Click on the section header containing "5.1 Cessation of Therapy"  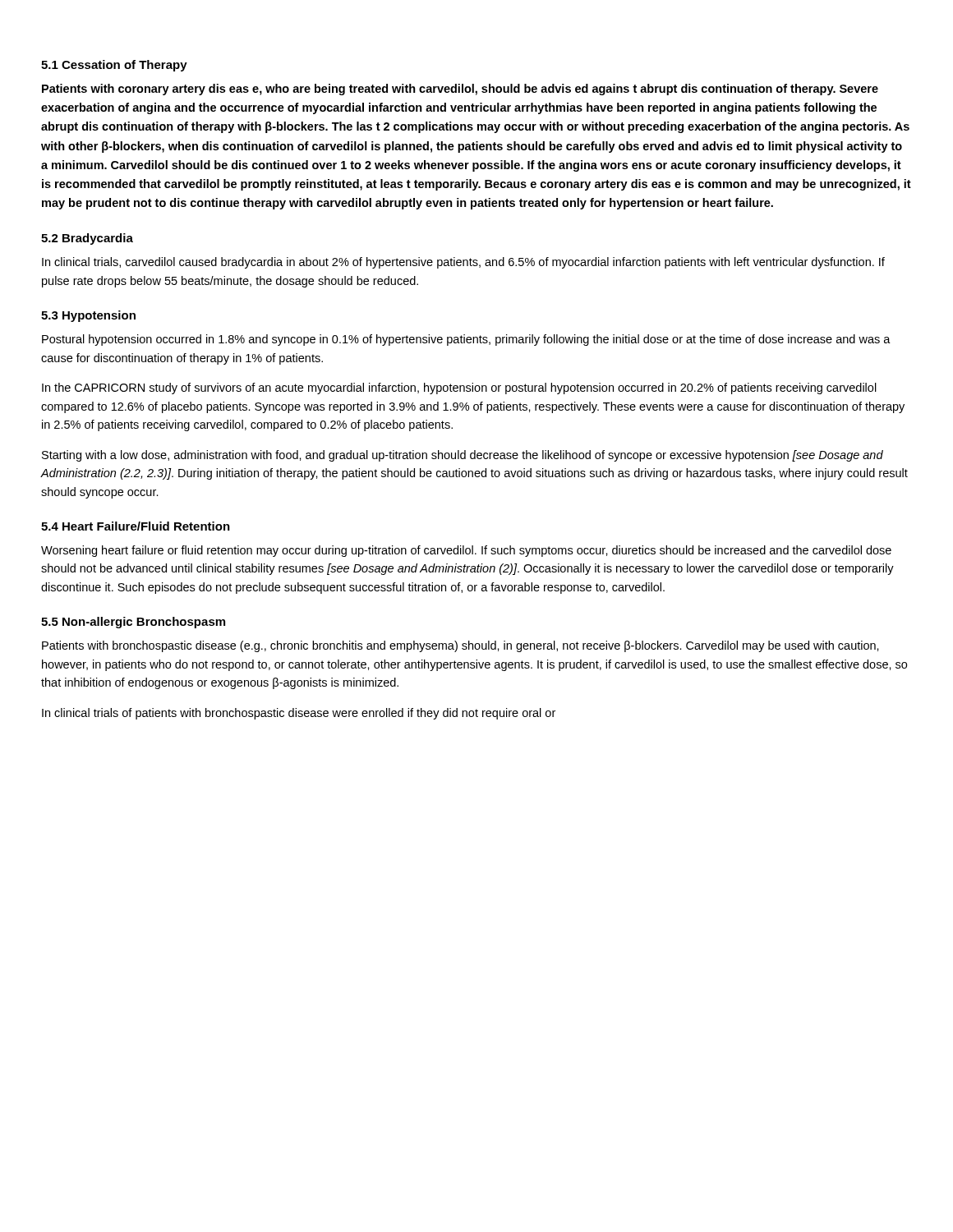click(x=114, y=64)
